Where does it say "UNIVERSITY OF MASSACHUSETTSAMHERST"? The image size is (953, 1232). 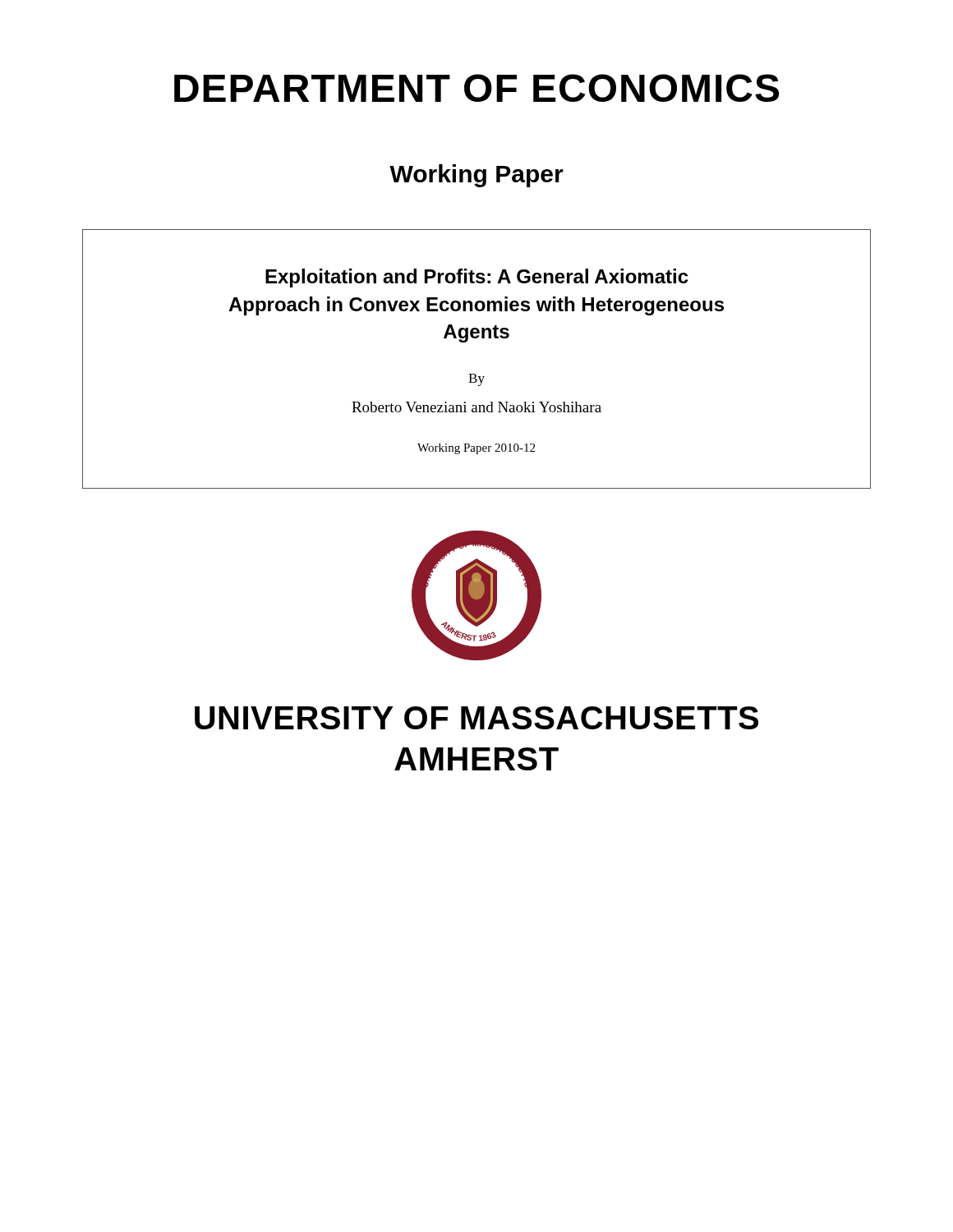476,738
